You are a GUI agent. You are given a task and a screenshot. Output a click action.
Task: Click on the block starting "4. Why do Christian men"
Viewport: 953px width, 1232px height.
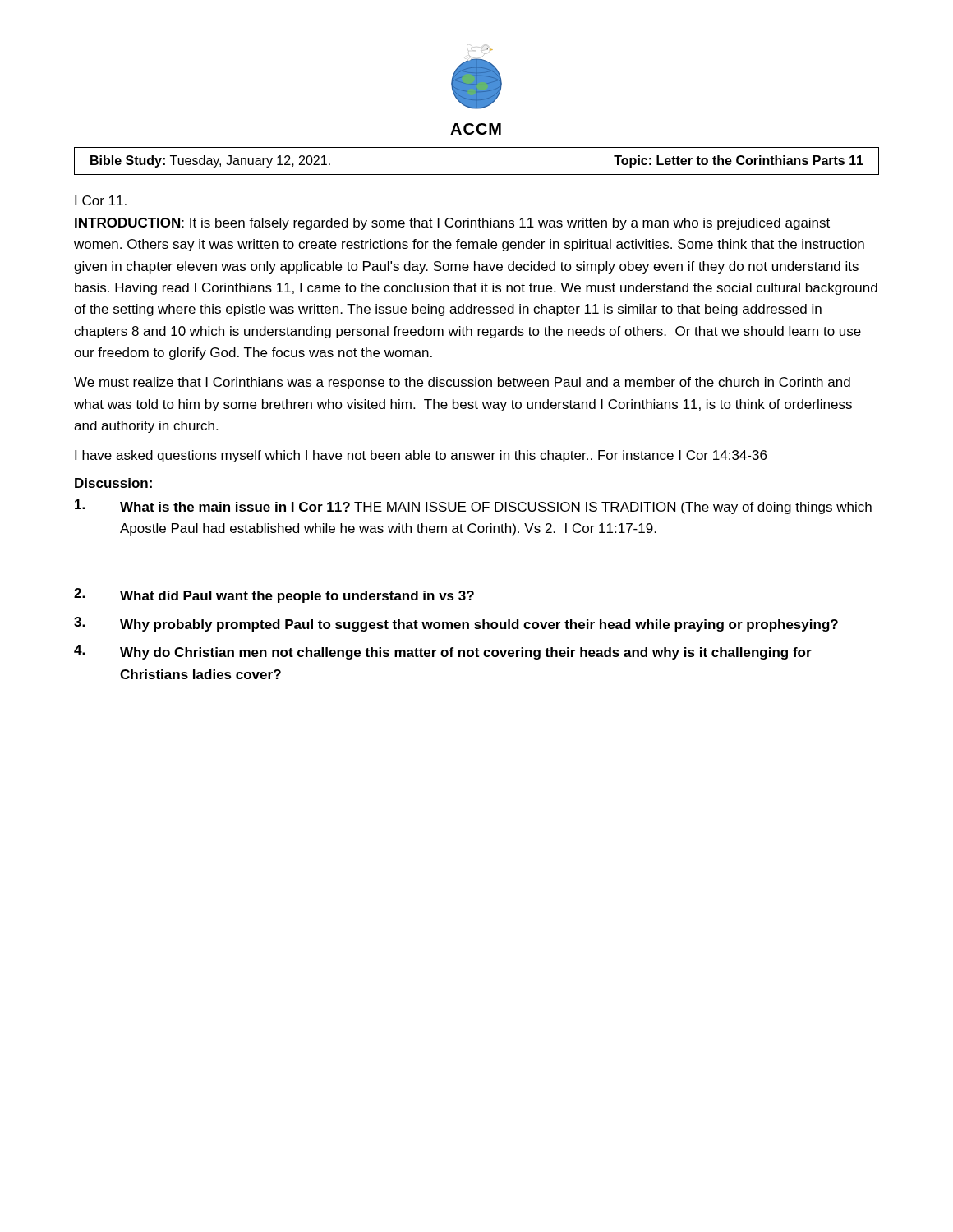coord(476,664)
